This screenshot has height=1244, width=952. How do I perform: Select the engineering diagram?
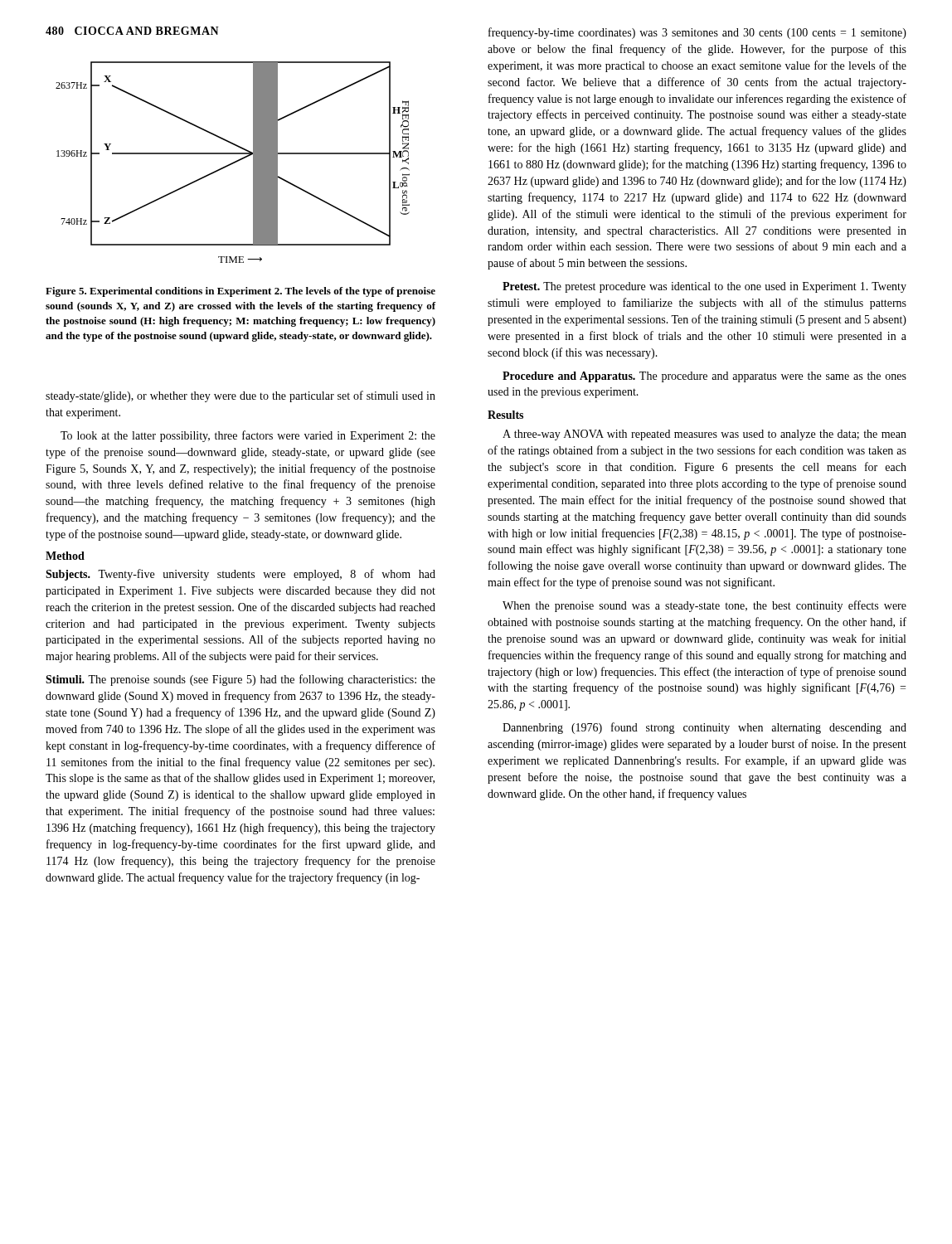[245, 166]
